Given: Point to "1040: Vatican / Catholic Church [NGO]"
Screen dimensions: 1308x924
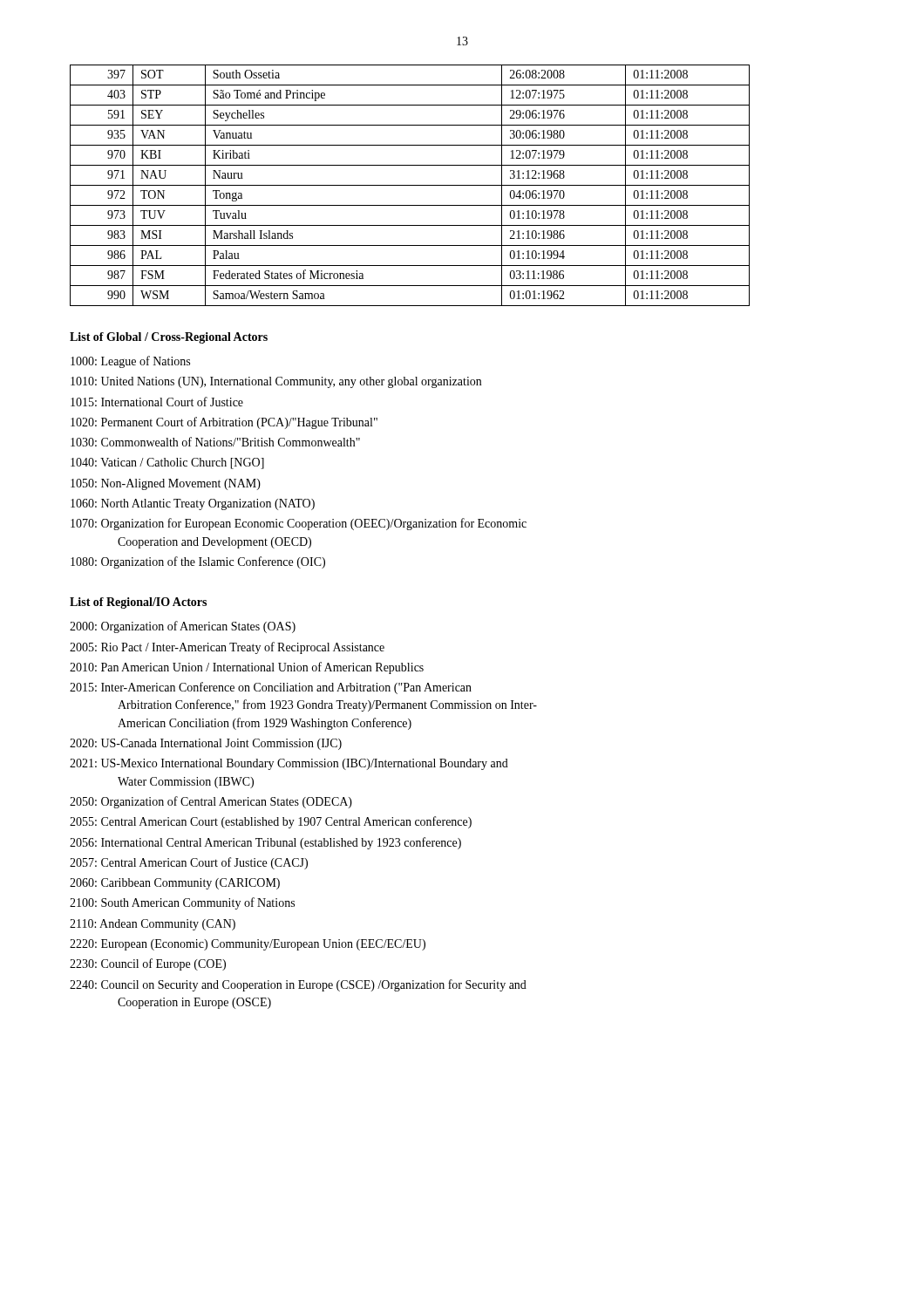Looking at the screenshot, I should [167, 463].
